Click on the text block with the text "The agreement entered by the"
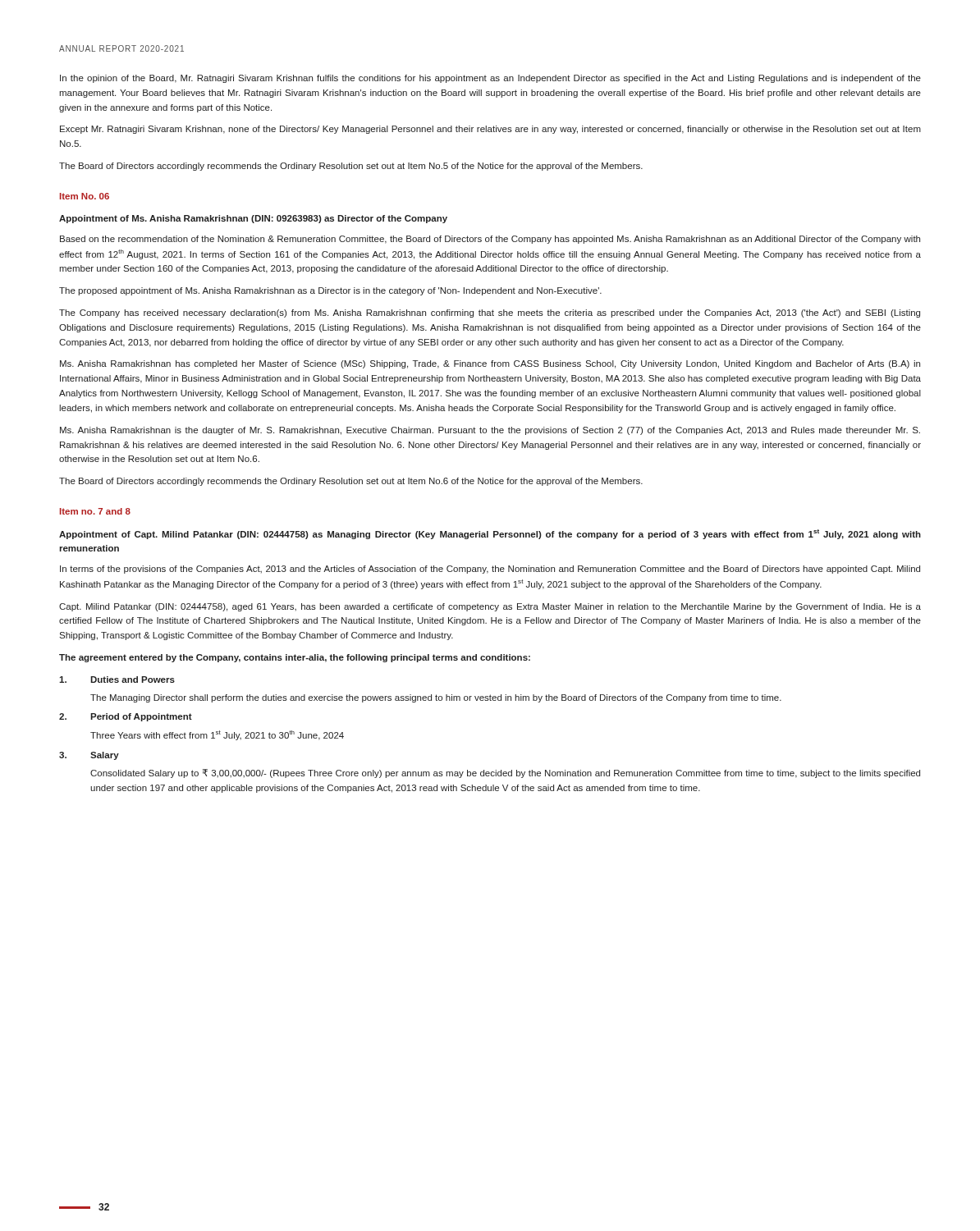This screenshot has height=1231, width=980. [x=490, y=658]
